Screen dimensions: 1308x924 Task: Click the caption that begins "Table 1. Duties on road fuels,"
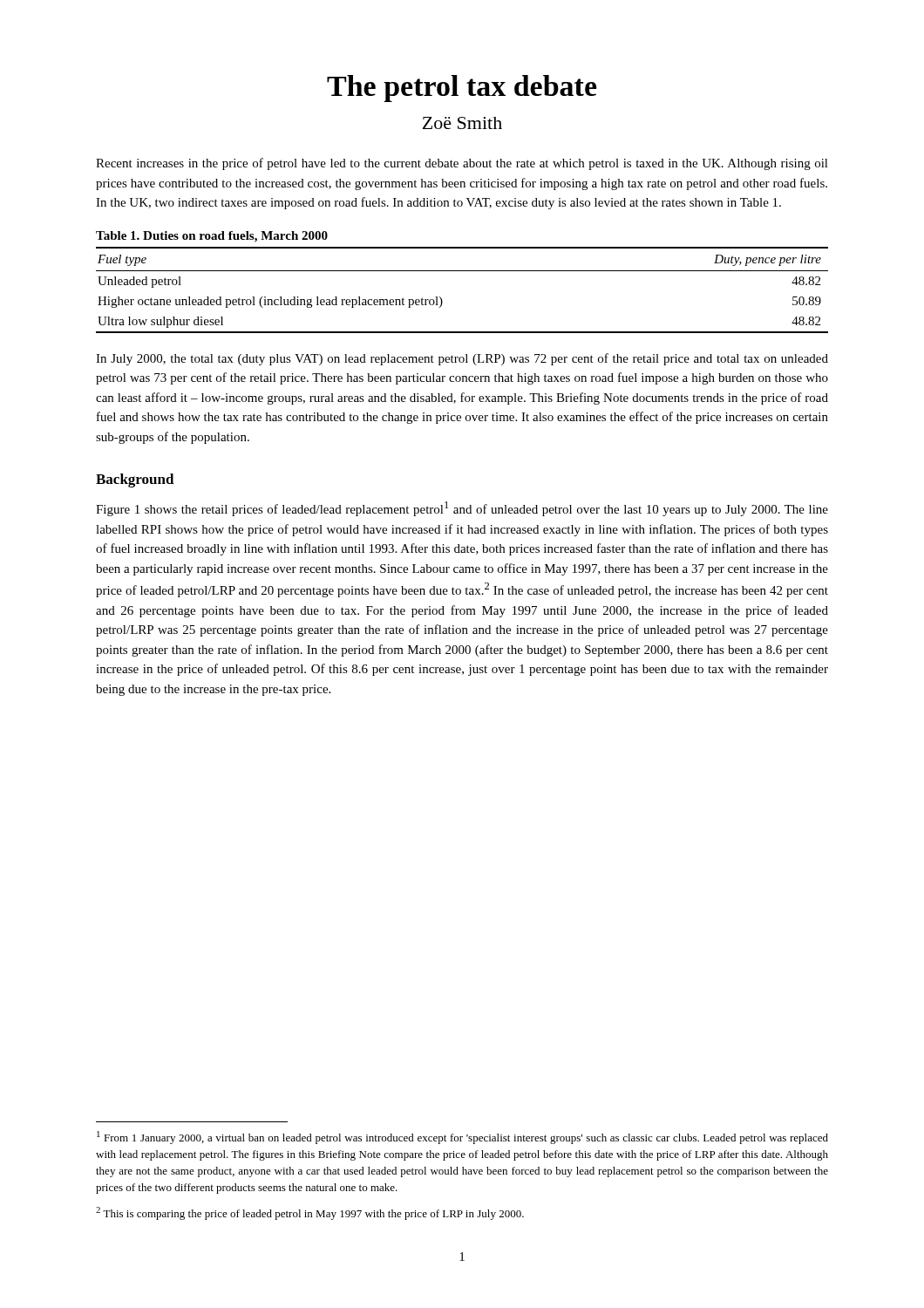212,235
